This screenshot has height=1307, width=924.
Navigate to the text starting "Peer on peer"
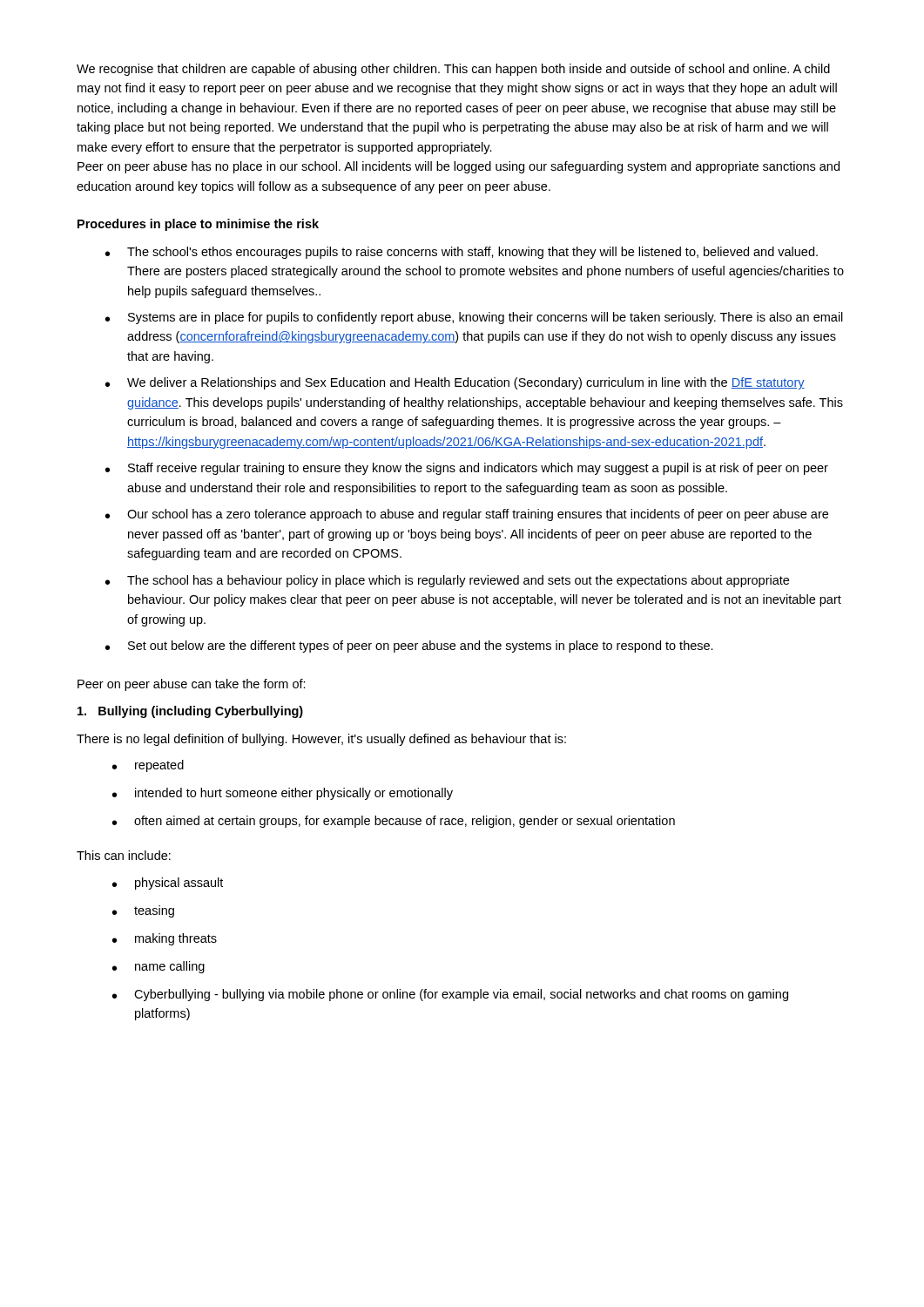click(x=191, y=684)
